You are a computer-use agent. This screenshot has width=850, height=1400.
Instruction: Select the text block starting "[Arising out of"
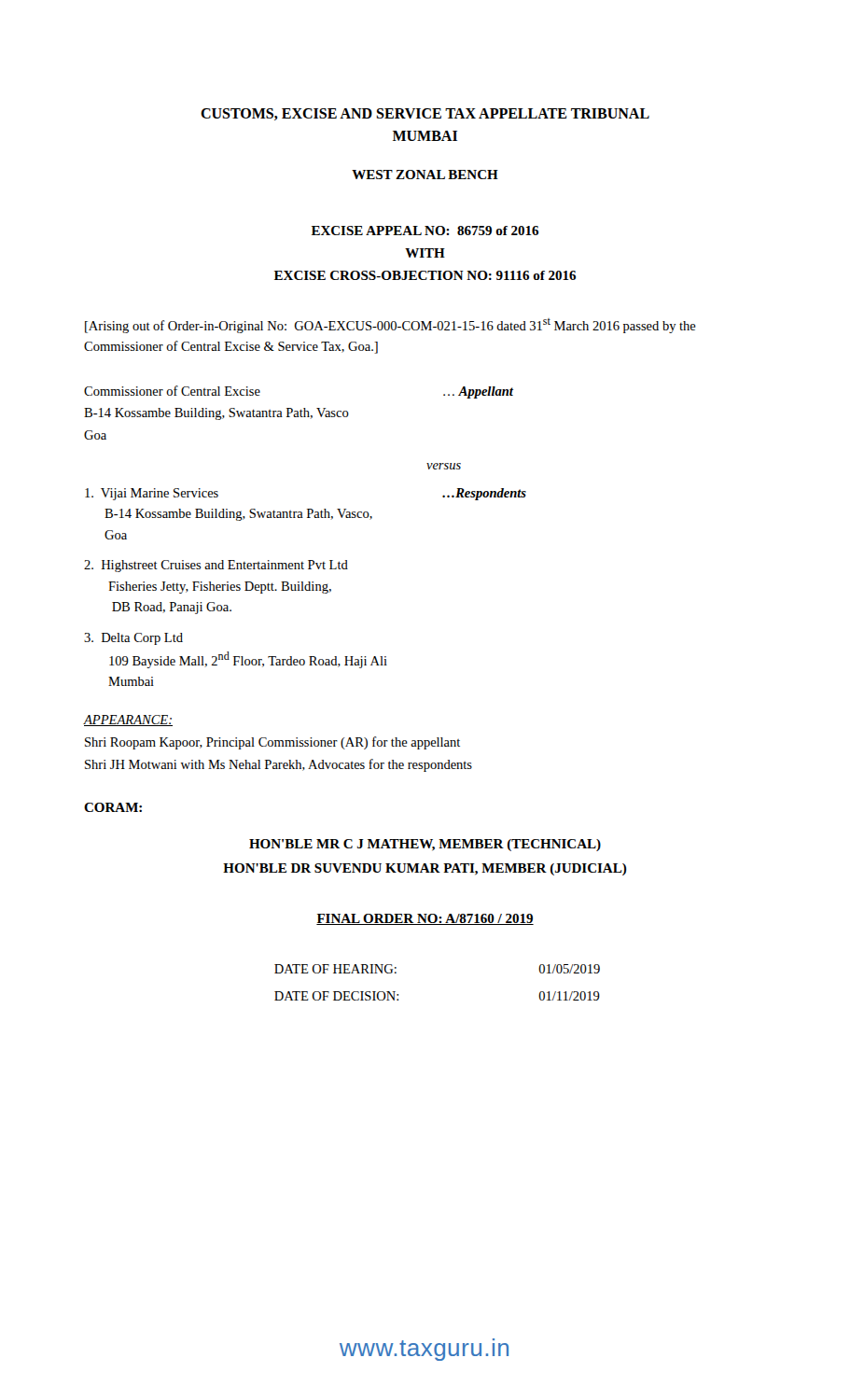click(x=390, y=334)
